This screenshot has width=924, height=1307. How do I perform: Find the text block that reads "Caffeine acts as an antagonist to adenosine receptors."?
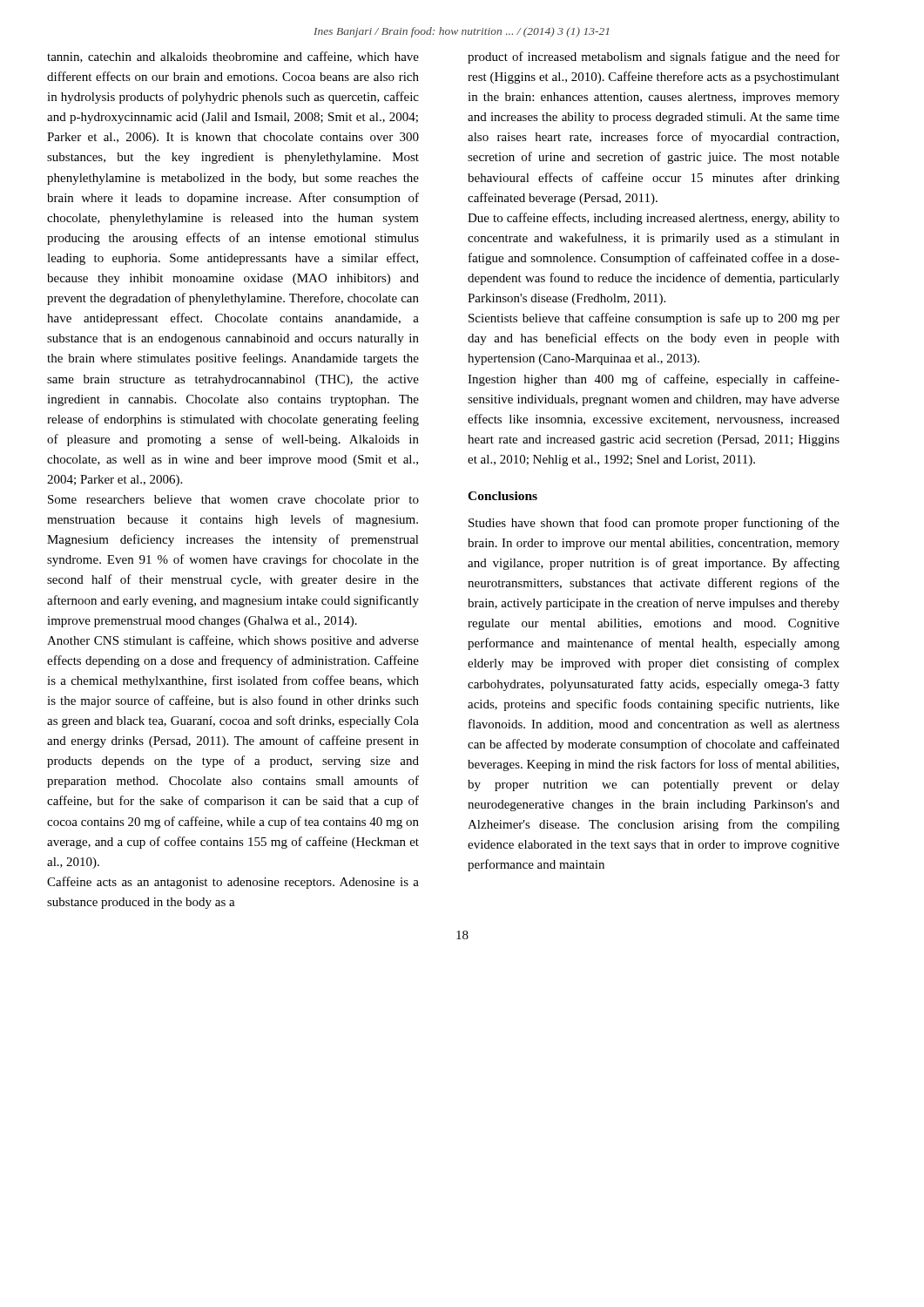[x=233, y=892]
